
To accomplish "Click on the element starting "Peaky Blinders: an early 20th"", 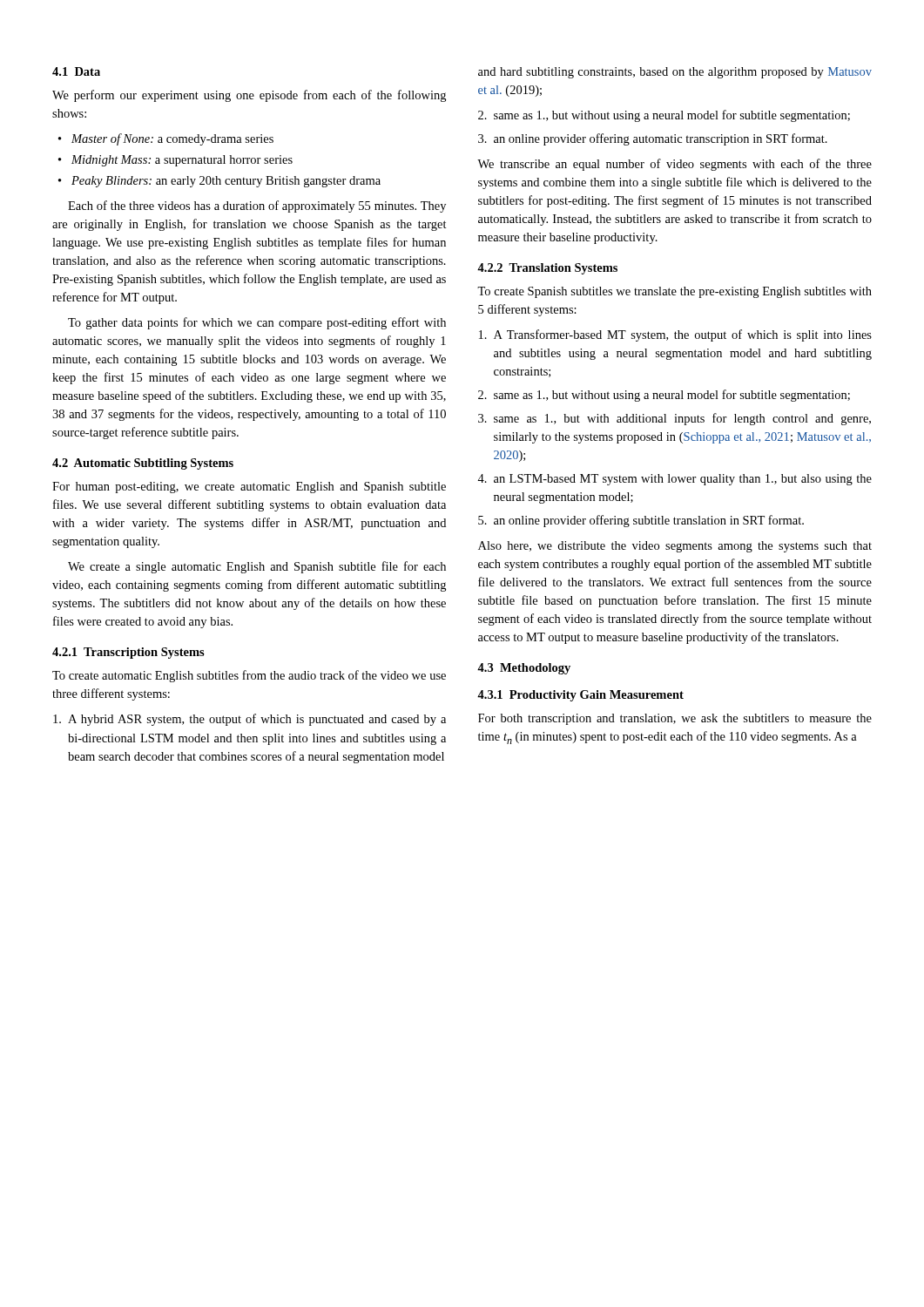I will [x=249, y=181].
